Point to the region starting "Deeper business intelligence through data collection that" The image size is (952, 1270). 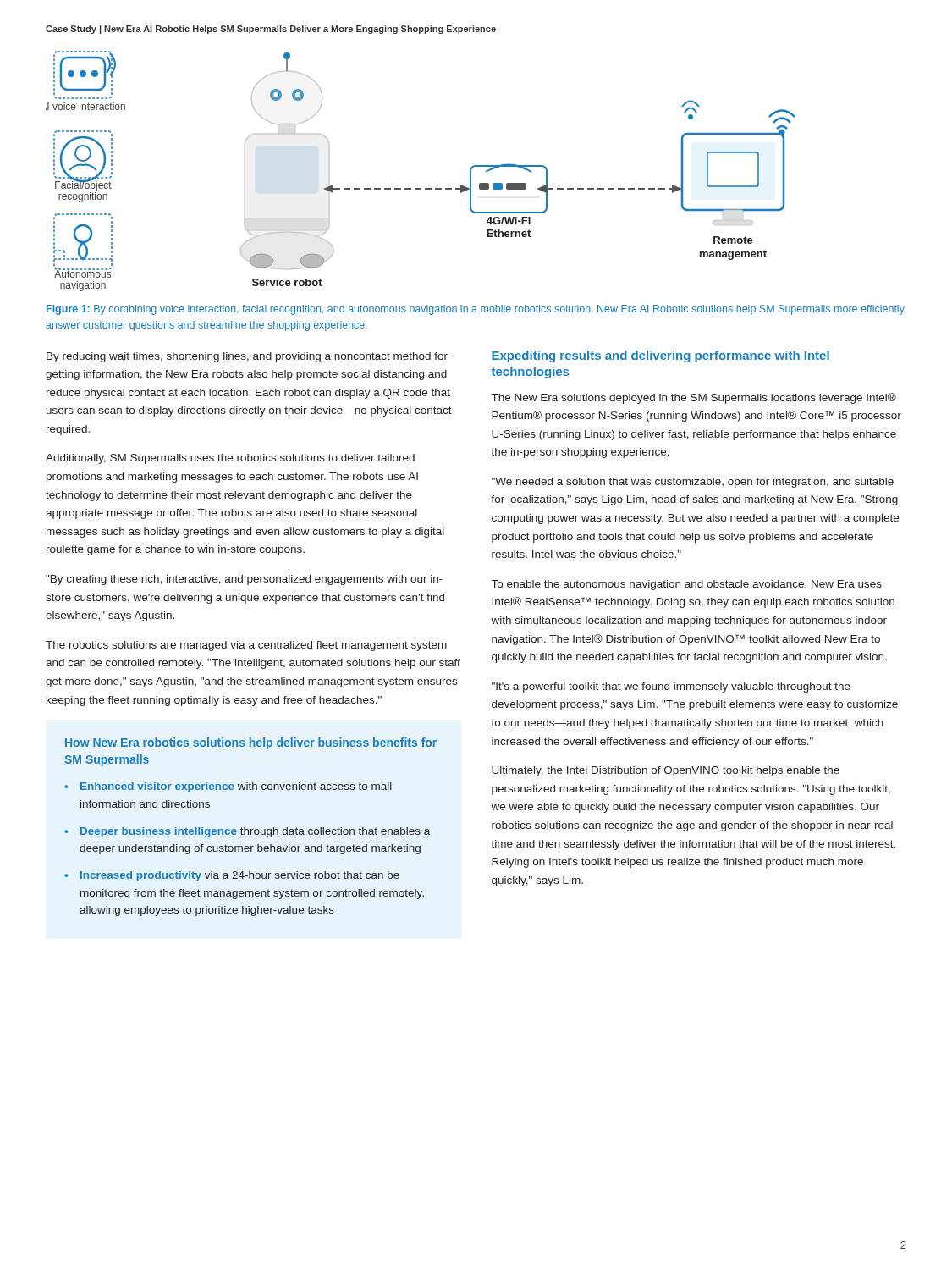click(x=255, y=839)
